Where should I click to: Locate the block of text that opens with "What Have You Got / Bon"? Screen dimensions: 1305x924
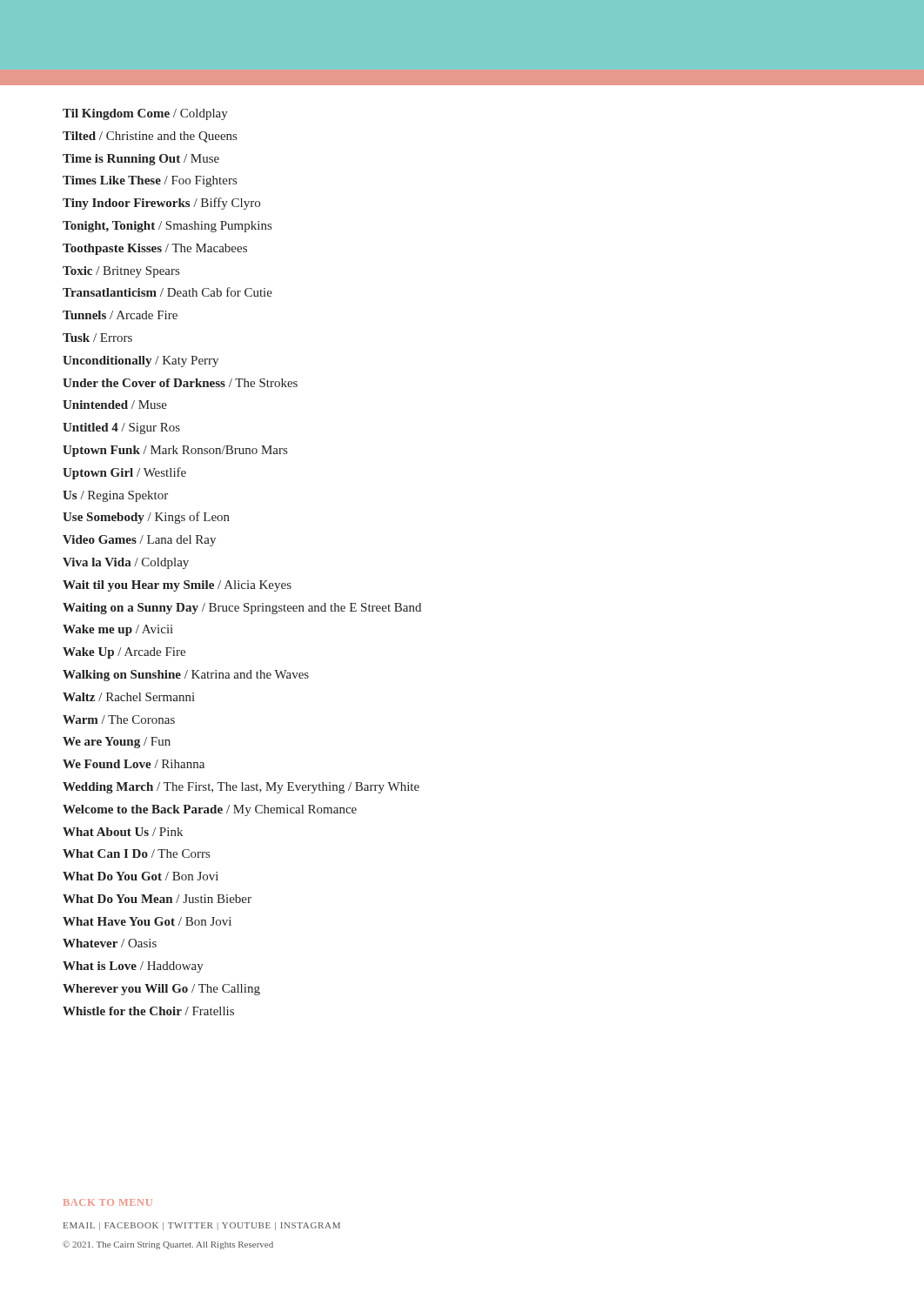click(x=147, y=921)
